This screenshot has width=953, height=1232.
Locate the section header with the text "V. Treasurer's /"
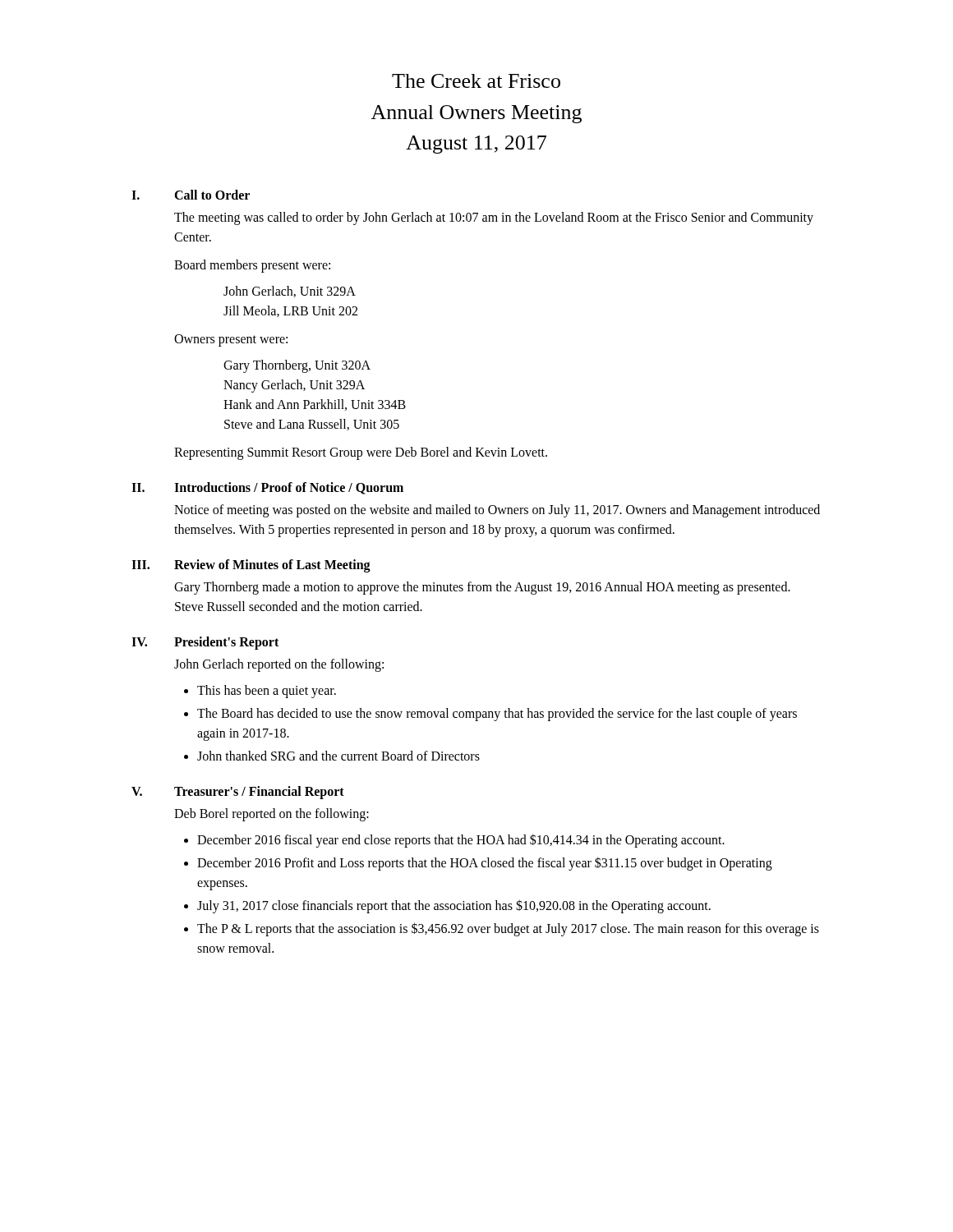(238, 792)
